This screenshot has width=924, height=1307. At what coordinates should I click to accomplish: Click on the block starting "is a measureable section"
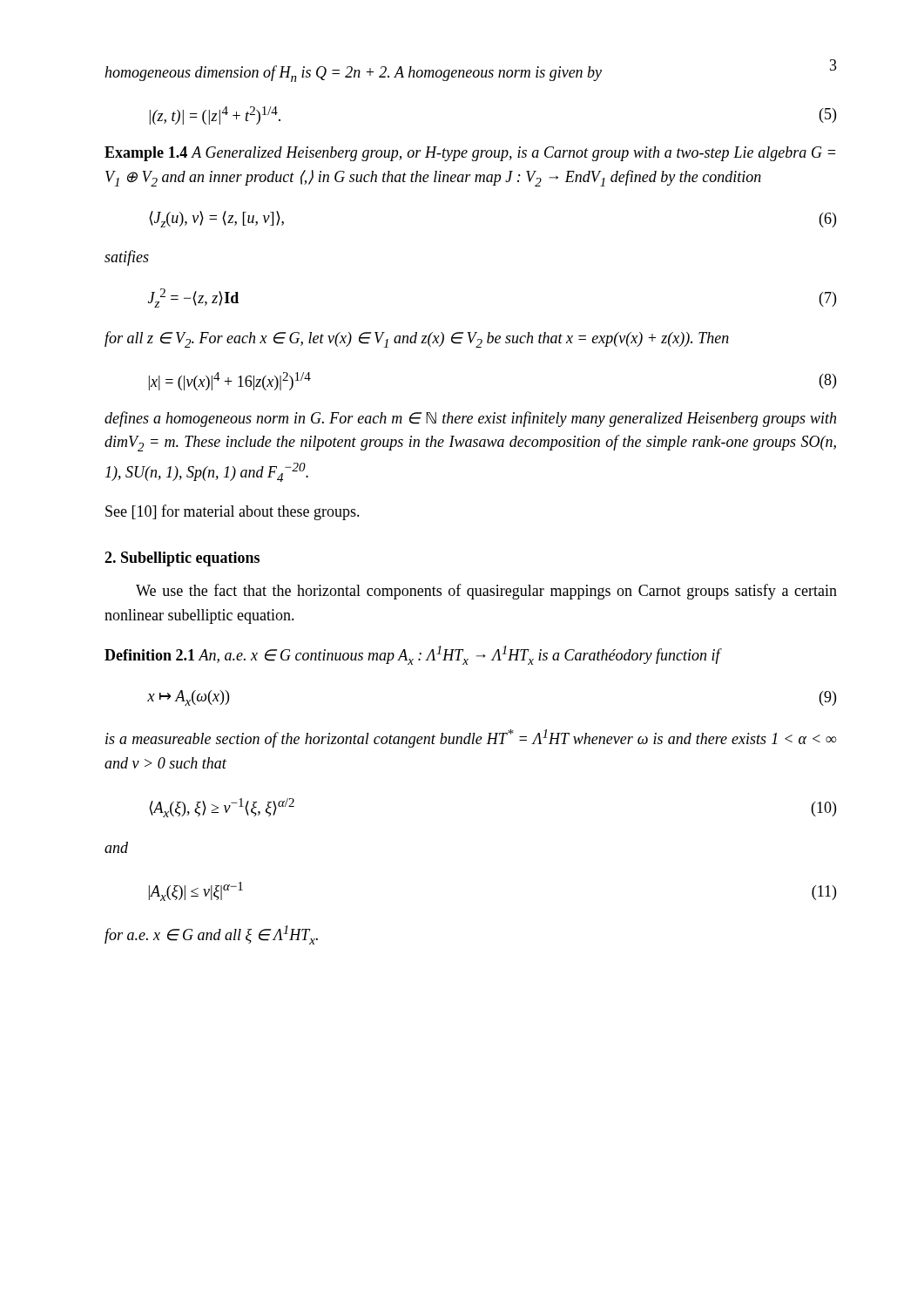click(x=471, y=750)
